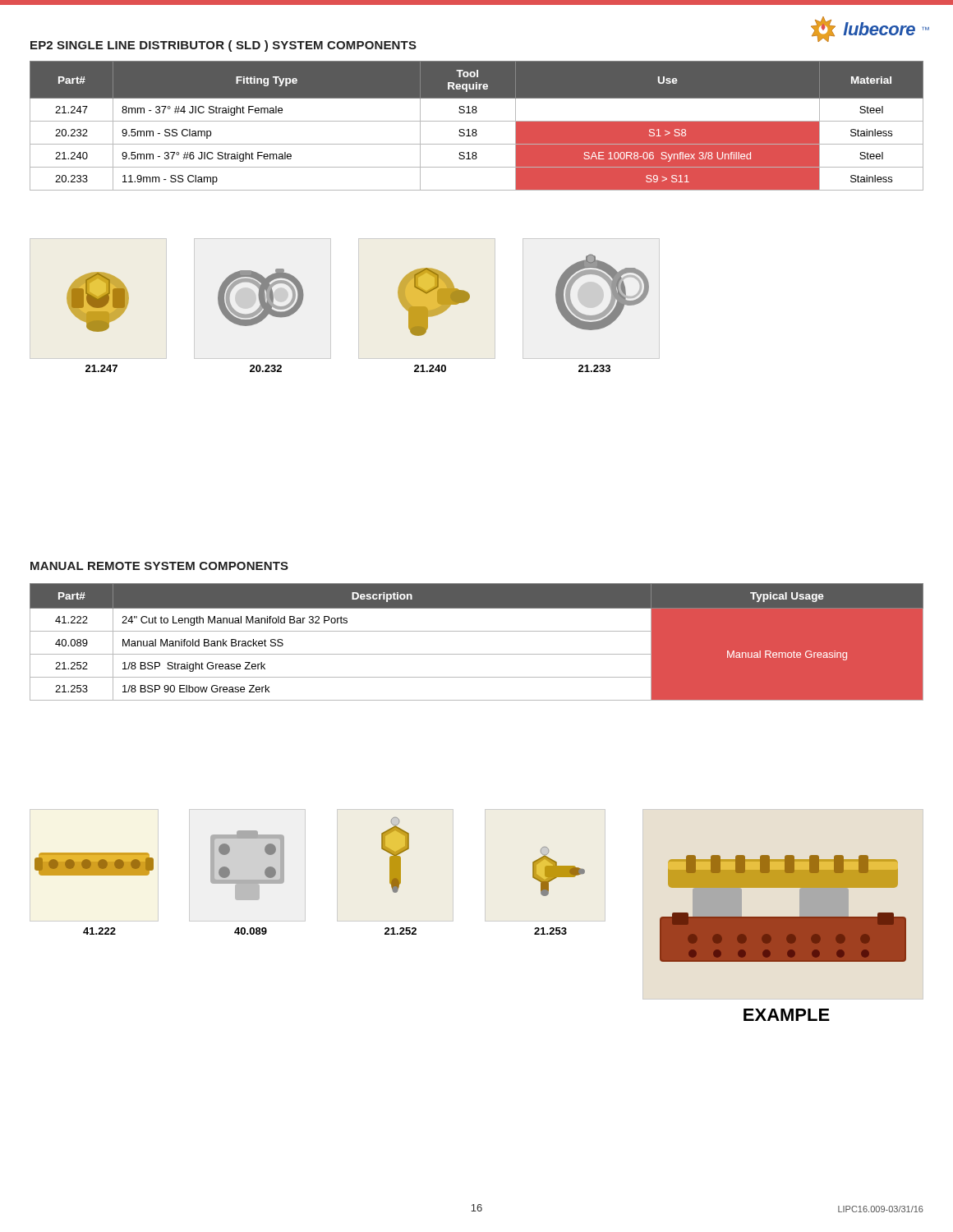Locate the table with the text "S1 > S8"
The width and height of the screenshot is (953, 1232).
(x=476, y=126)
